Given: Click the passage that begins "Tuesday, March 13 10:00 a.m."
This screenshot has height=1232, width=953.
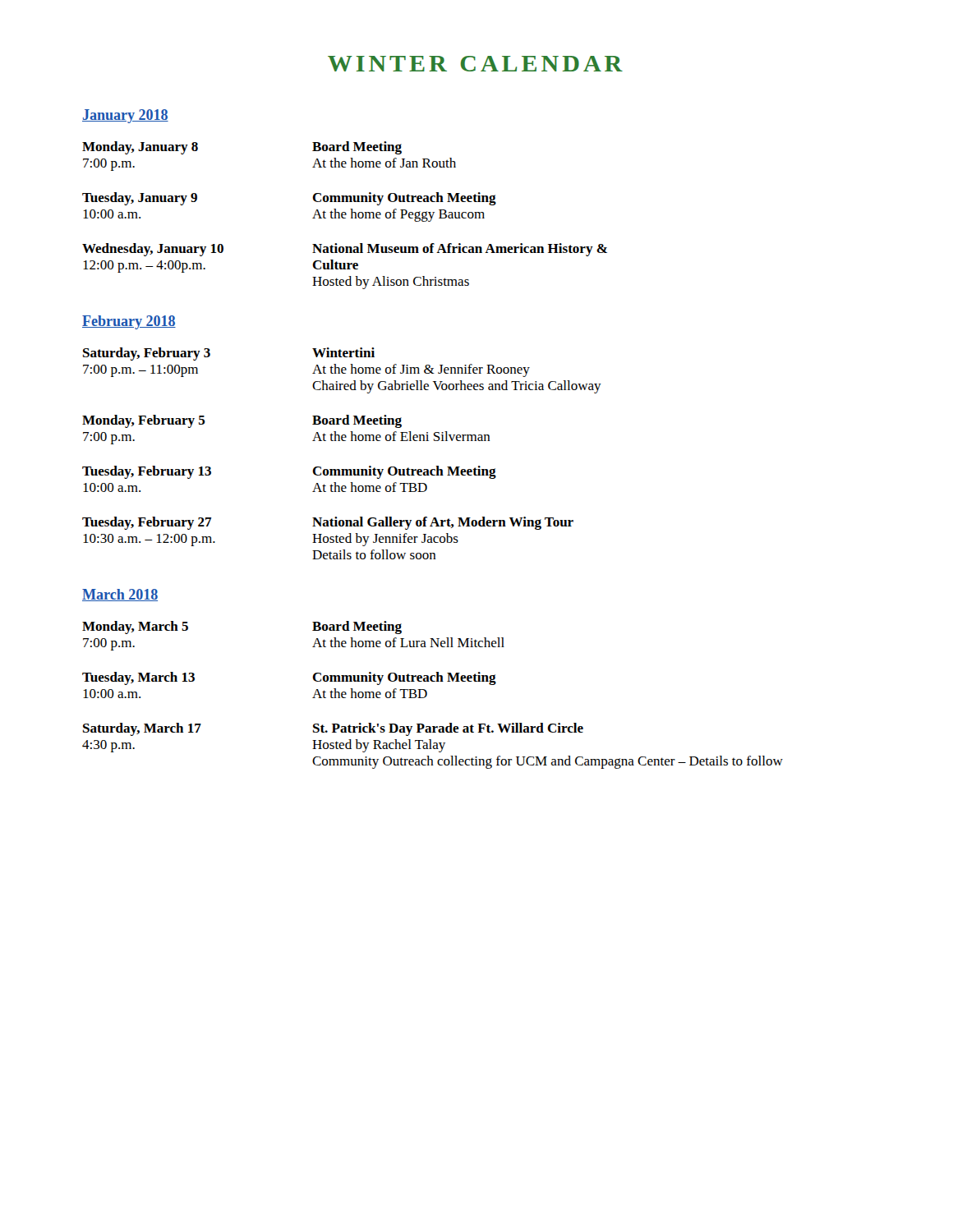Looking at the screenshot, I should click(476, 686).
